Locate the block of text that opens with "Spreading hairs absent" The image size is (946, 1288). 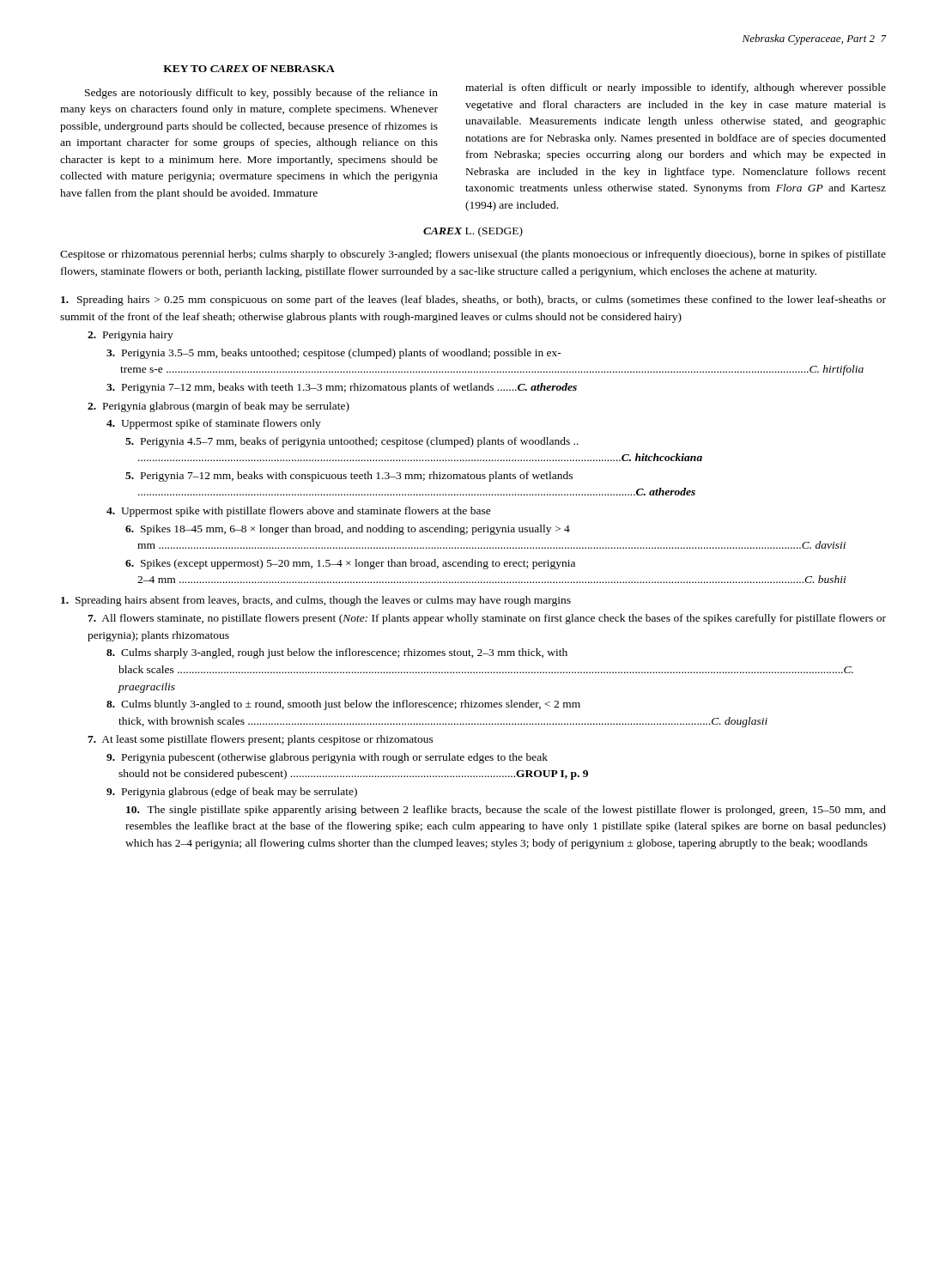tap(315, 600)
